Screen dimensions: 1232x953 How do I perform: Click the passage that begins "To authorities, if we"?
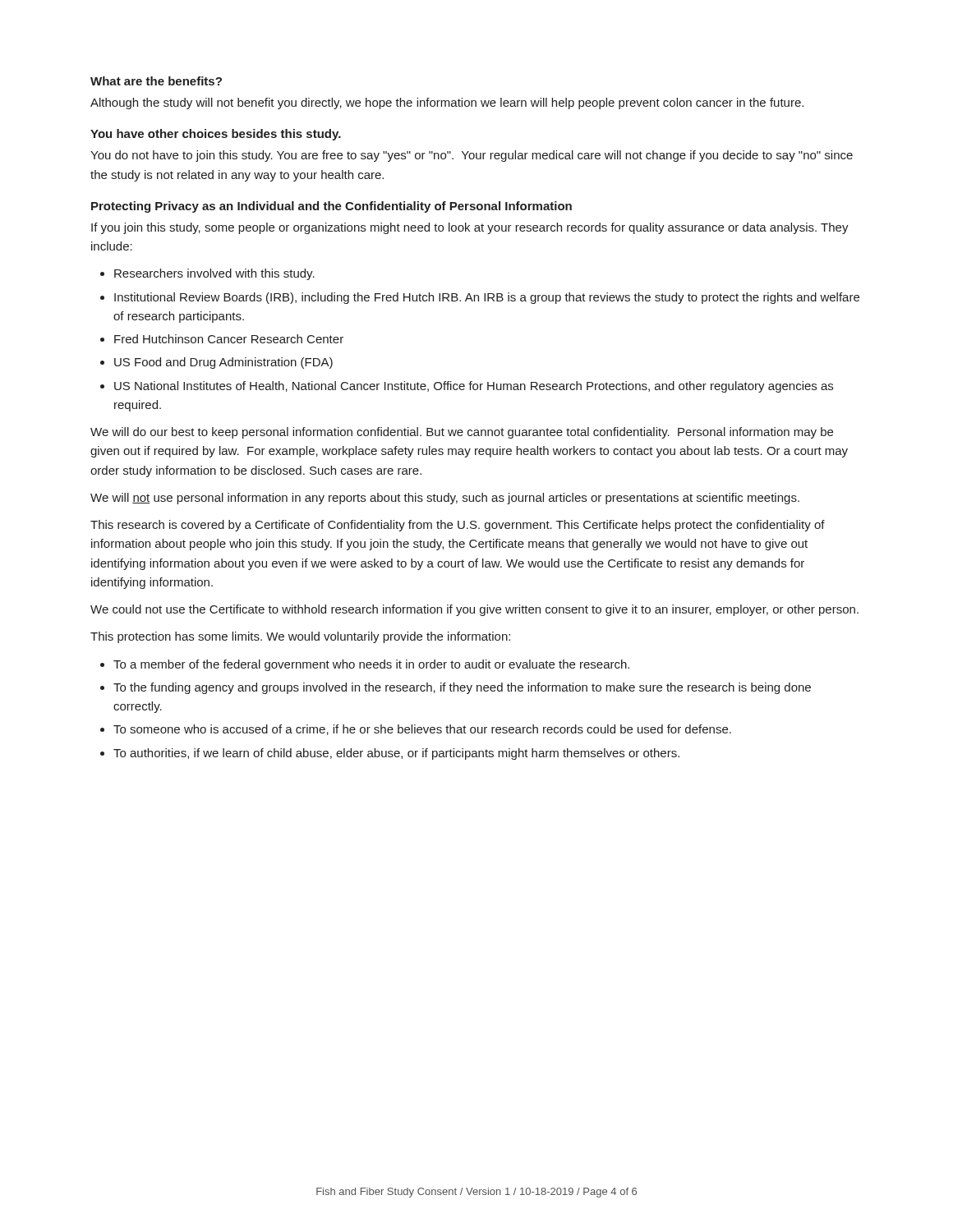(397, 752)
